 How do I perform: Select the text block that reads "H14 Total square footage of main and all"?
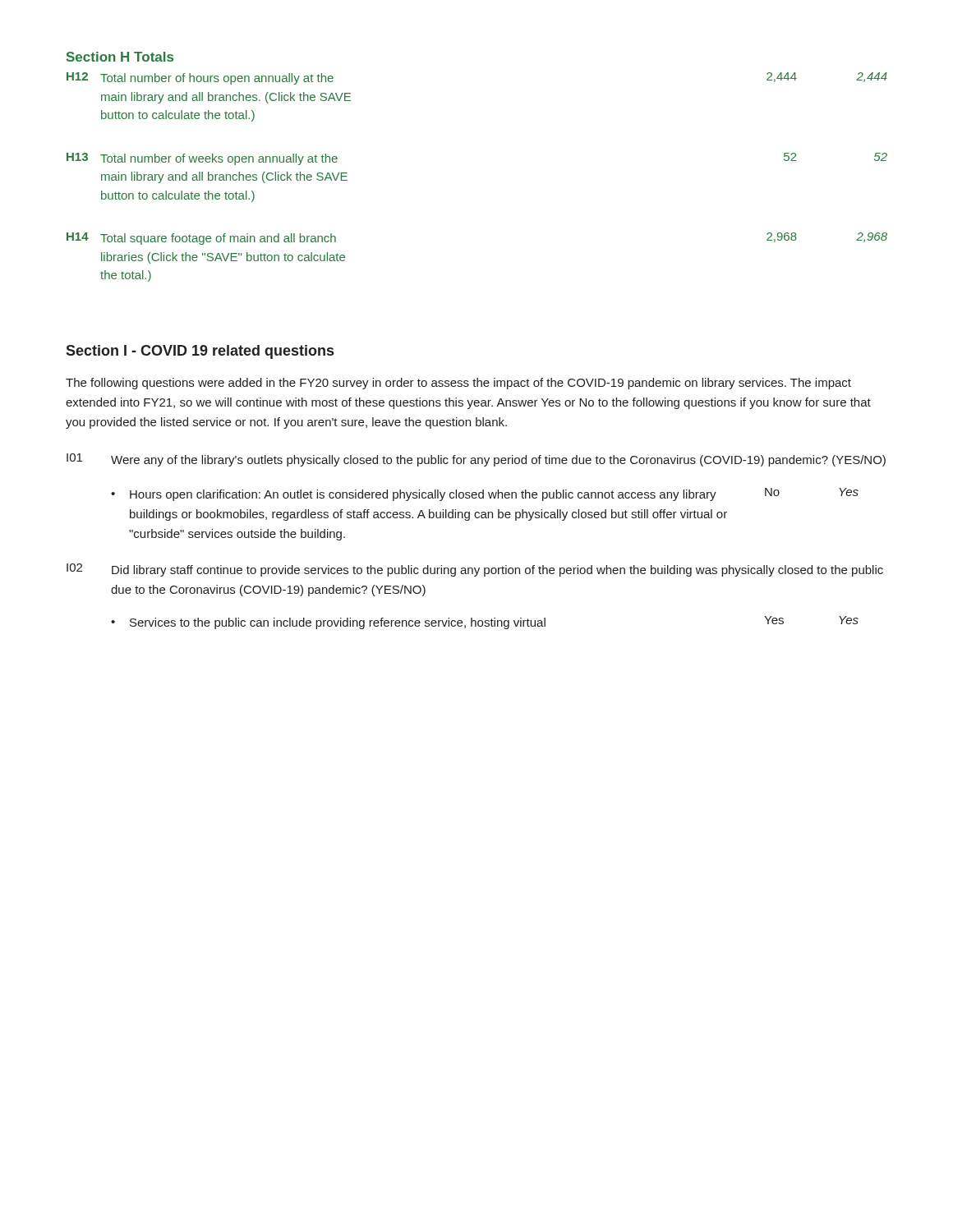[x=196, y=239]
